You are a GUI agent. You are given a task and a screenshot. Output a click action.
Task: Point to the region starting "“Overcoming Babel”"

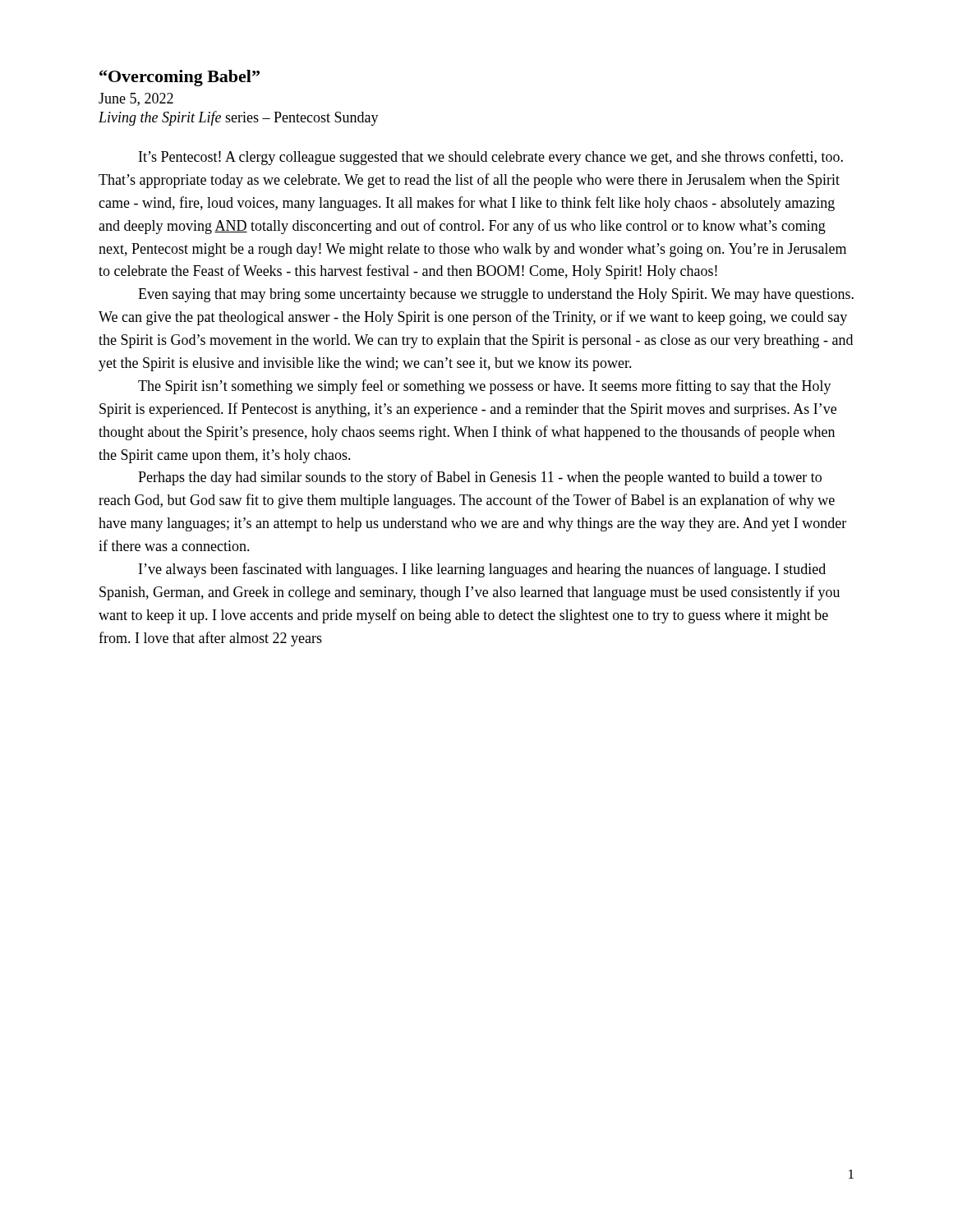pos(179,76)
